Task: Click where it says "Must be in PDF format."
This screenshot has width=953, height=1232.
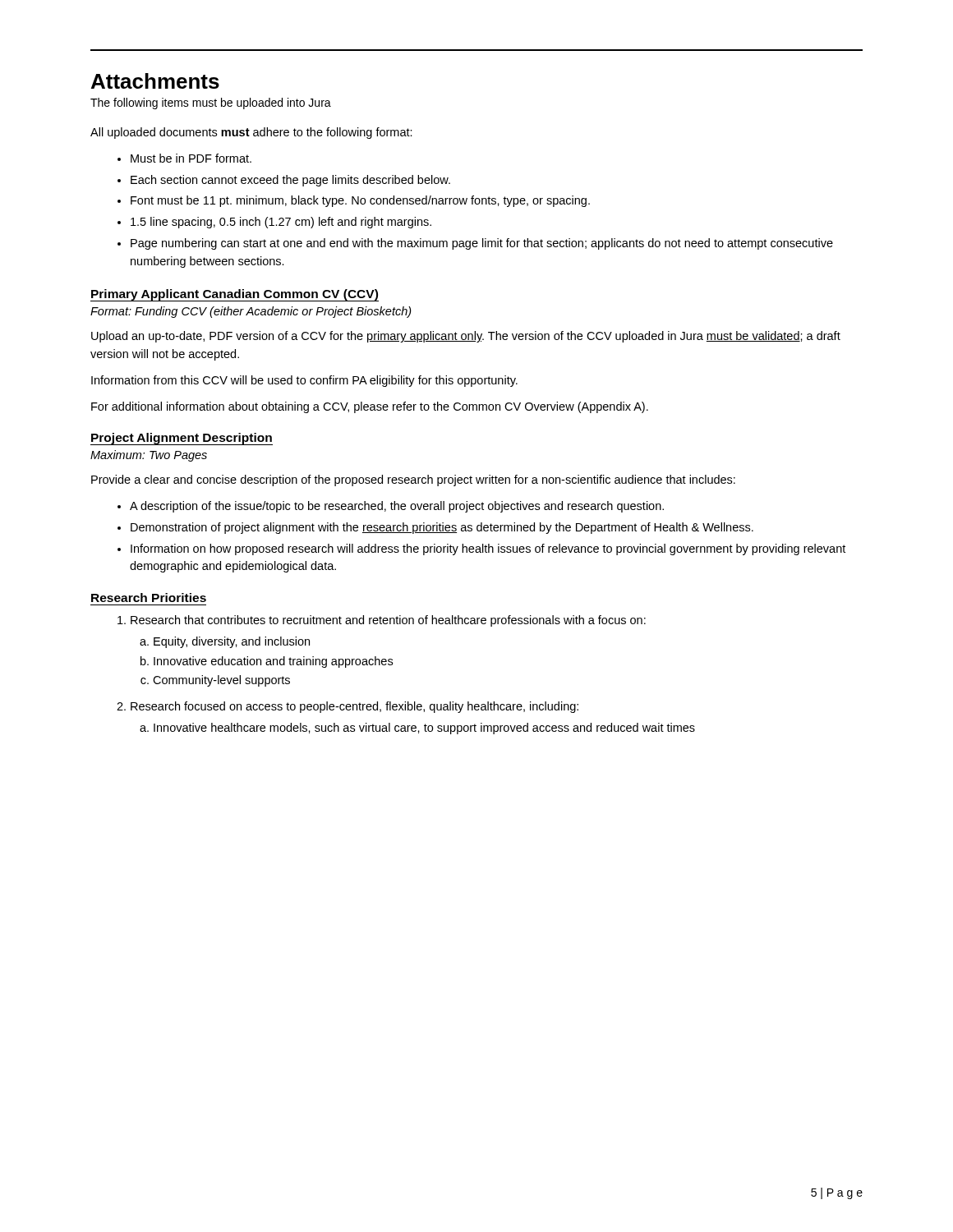Action: pyautogui.click(x=184, y=158)
